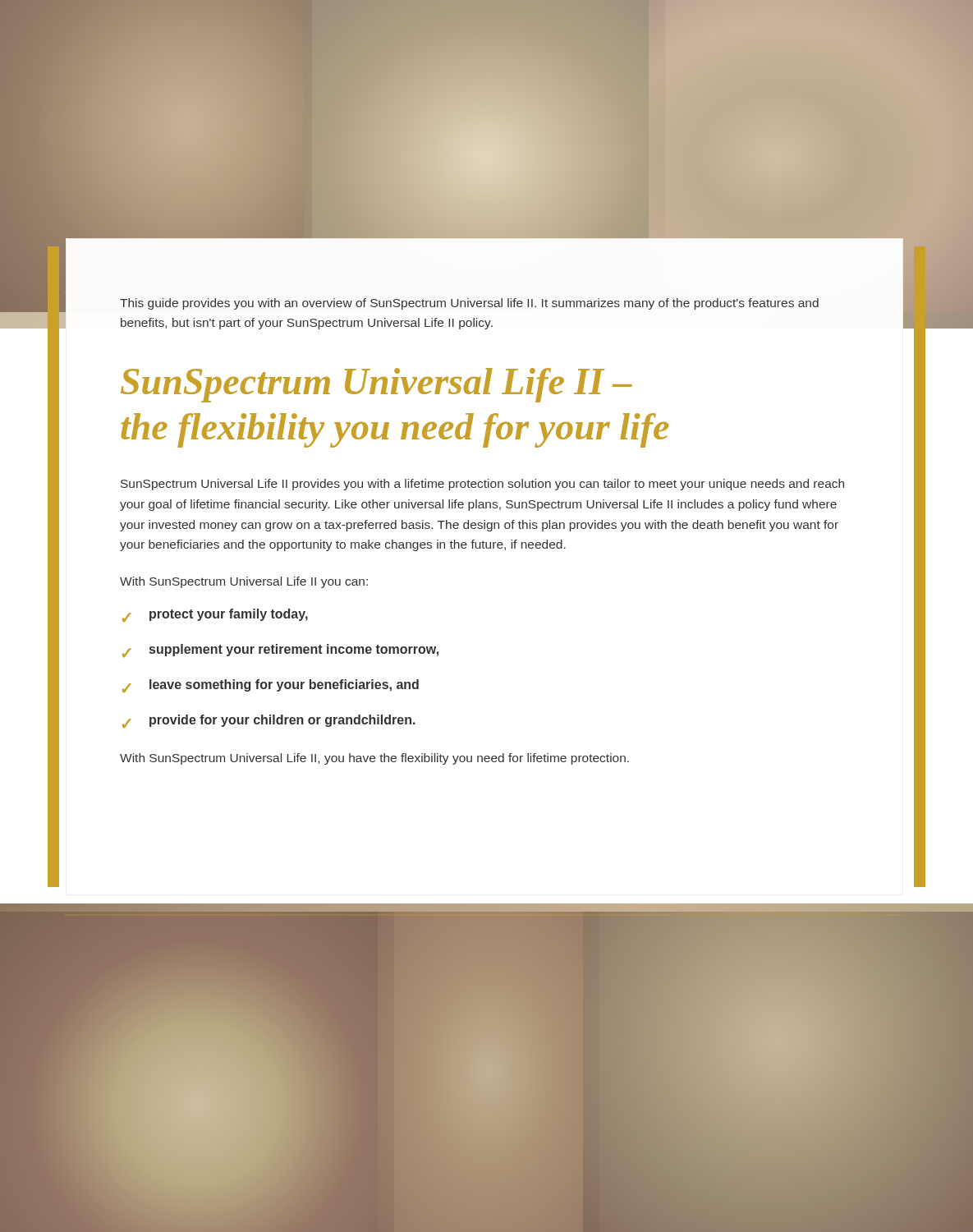Select the text block that says "With SunSpectrum Universal Life II, you have the"
This screenshot has width=973, height=1232.
pyautogui.click(x=484, y=758)
